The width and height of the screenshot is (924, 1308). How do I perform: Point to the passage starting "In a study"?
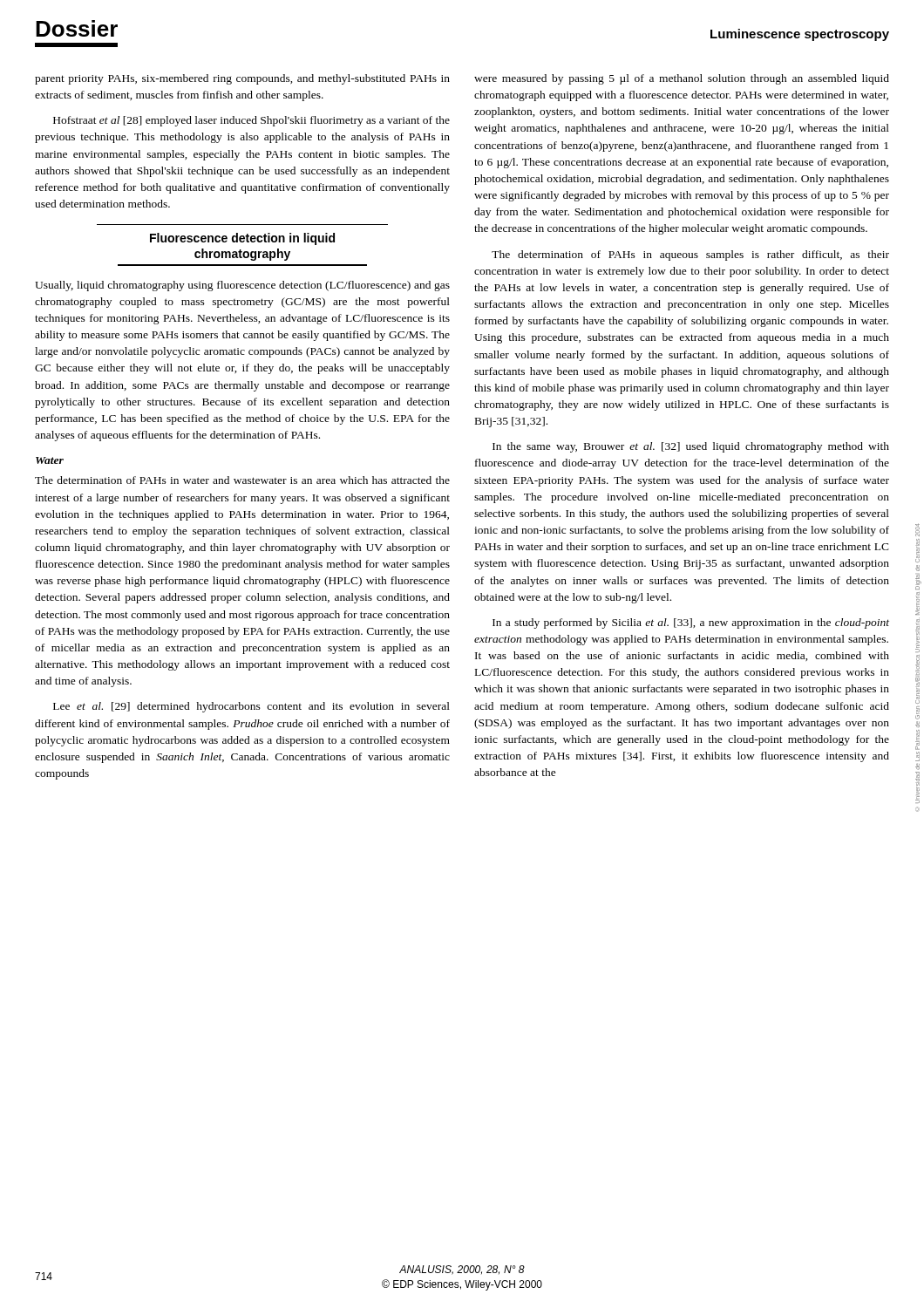682,697
